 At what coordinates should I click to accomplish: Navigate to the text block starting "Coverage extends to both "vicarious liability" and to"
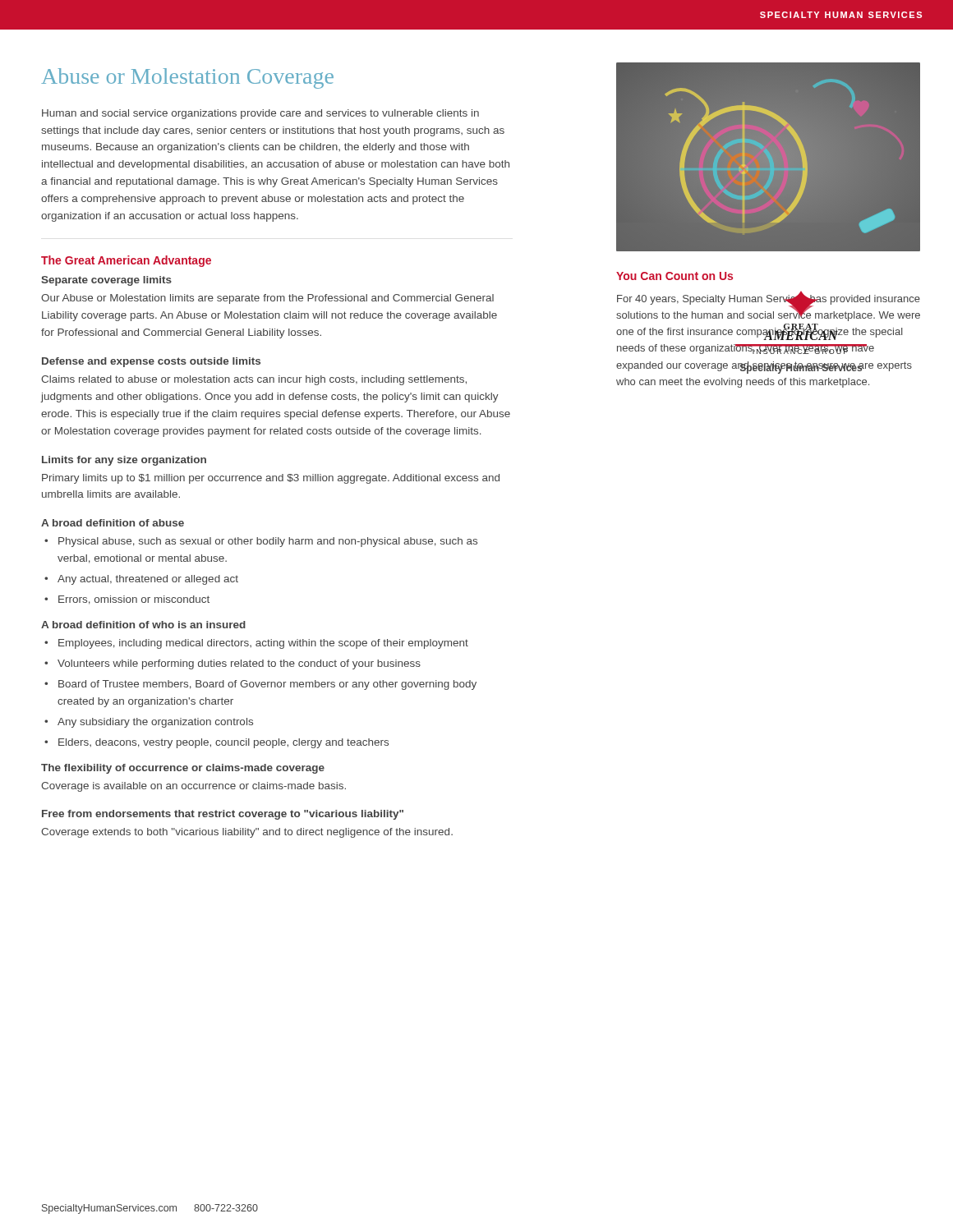coord(277,833)
